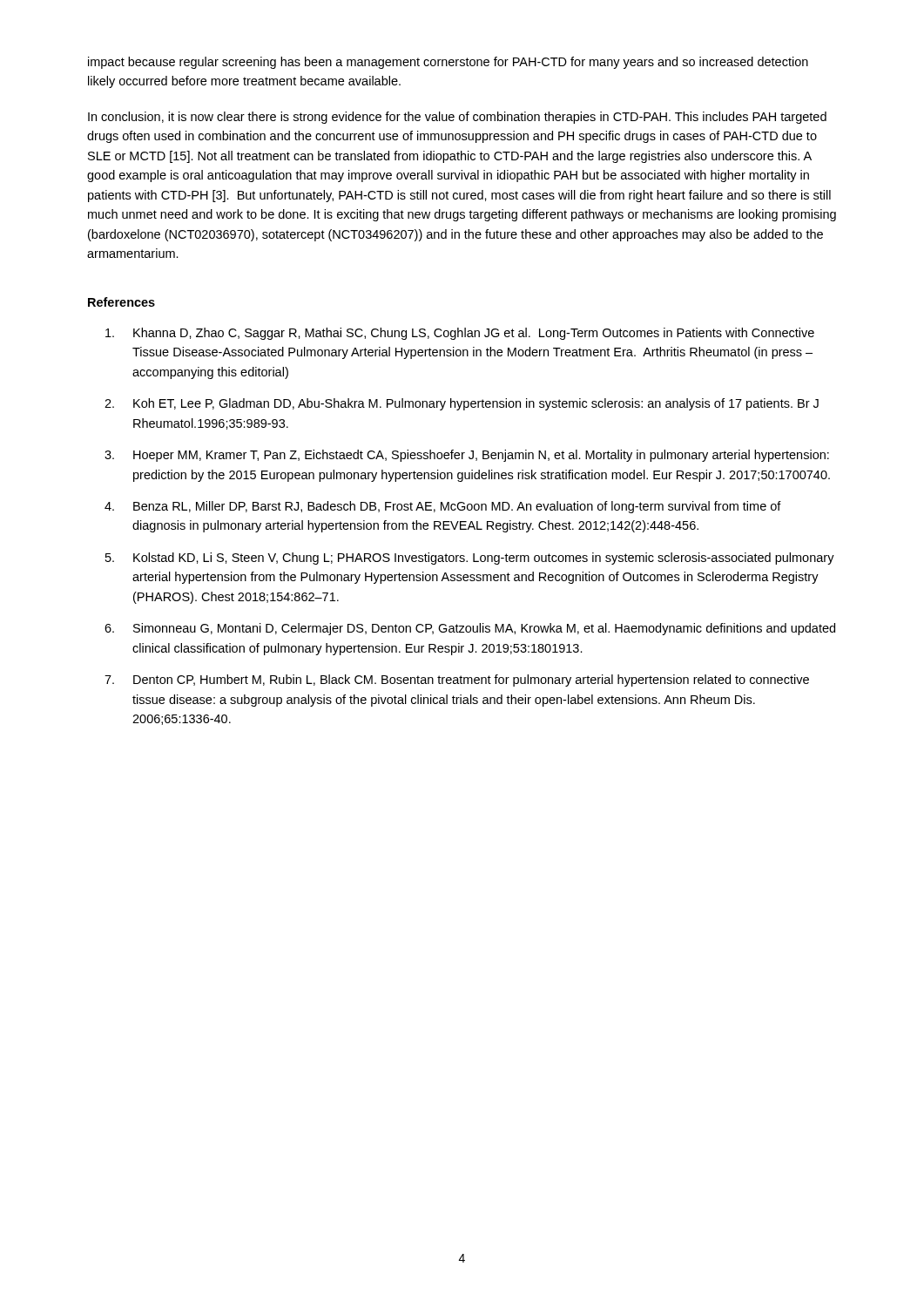The image size is (924, 1307).
Task: Point to the block beginning "Khanna D, Zhao C,"
Action: (462, 352)
